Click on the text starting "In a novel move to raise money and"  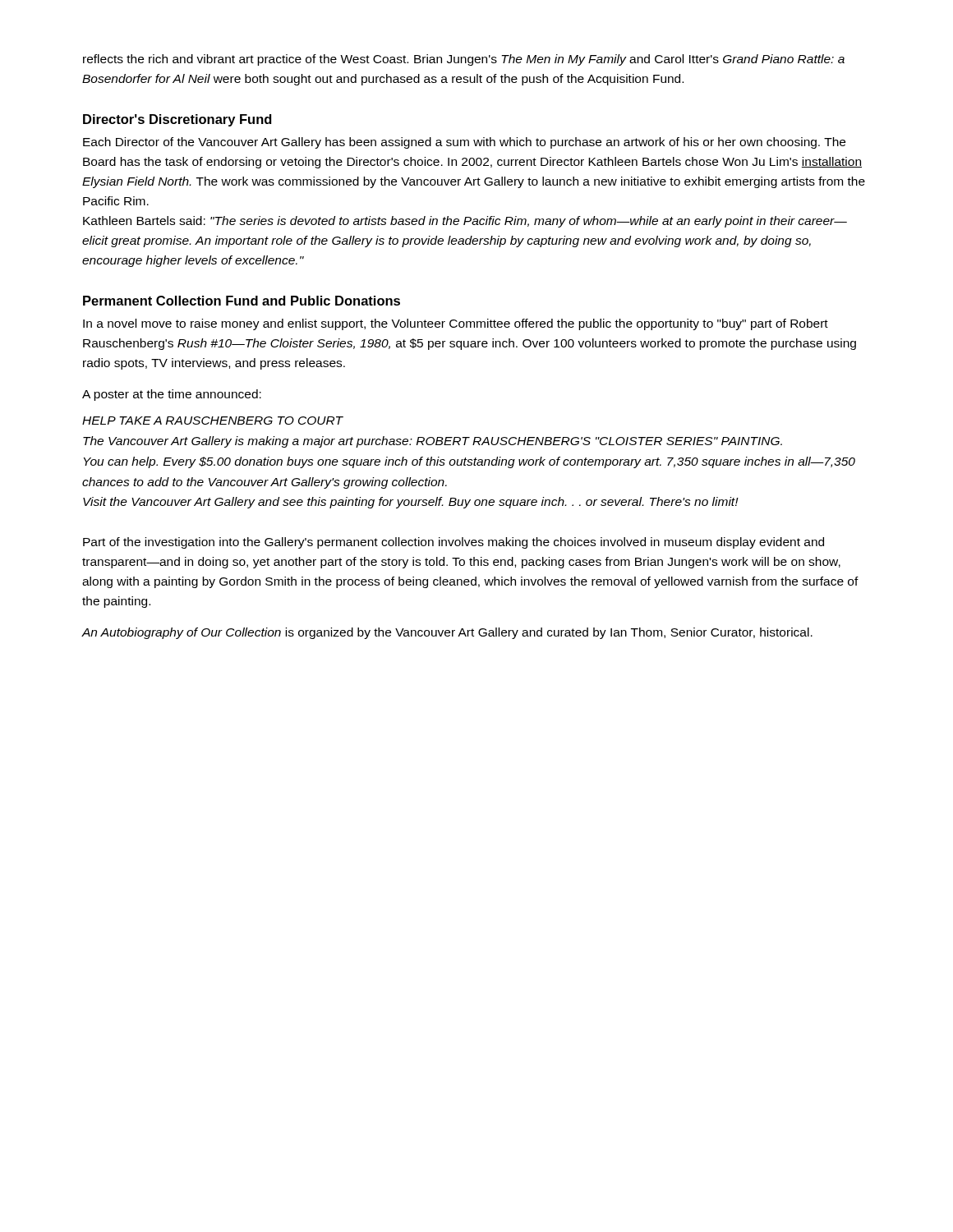(x=469, y=343)
